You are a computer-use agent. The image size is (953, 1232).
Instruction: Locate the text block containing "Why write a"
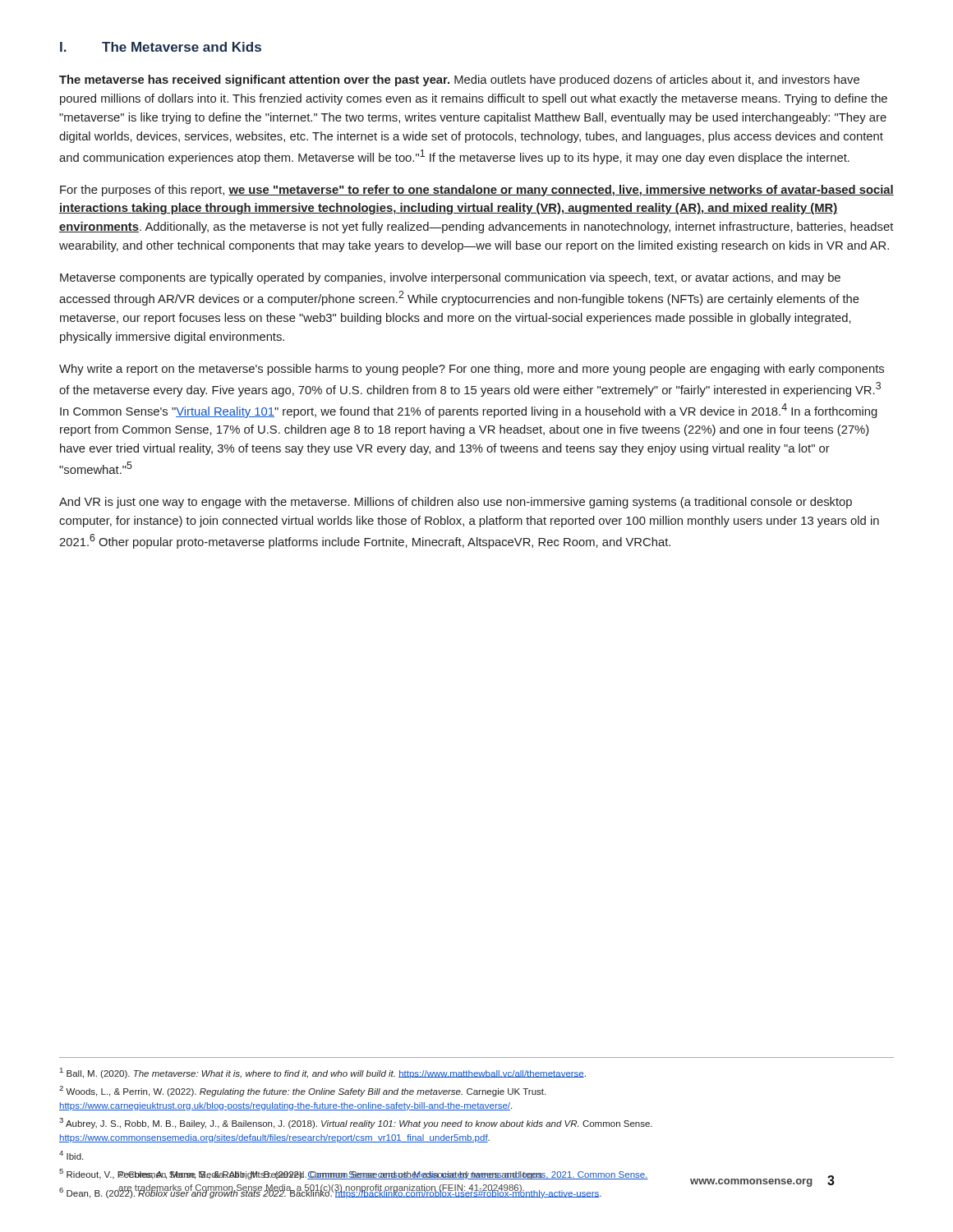(472, 419)
